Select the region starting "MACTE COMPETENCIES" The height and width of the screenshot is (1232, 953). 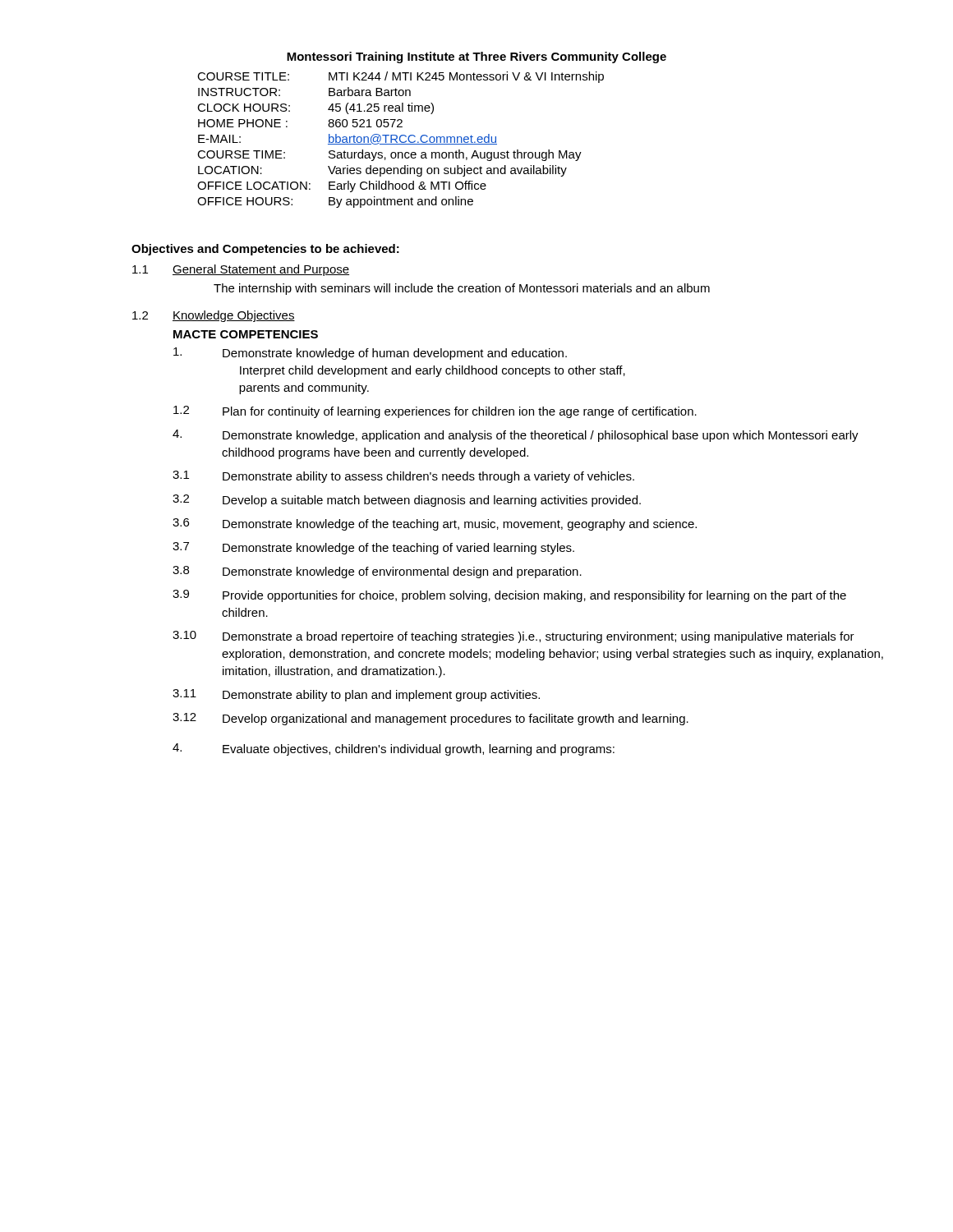click(245, 334)
